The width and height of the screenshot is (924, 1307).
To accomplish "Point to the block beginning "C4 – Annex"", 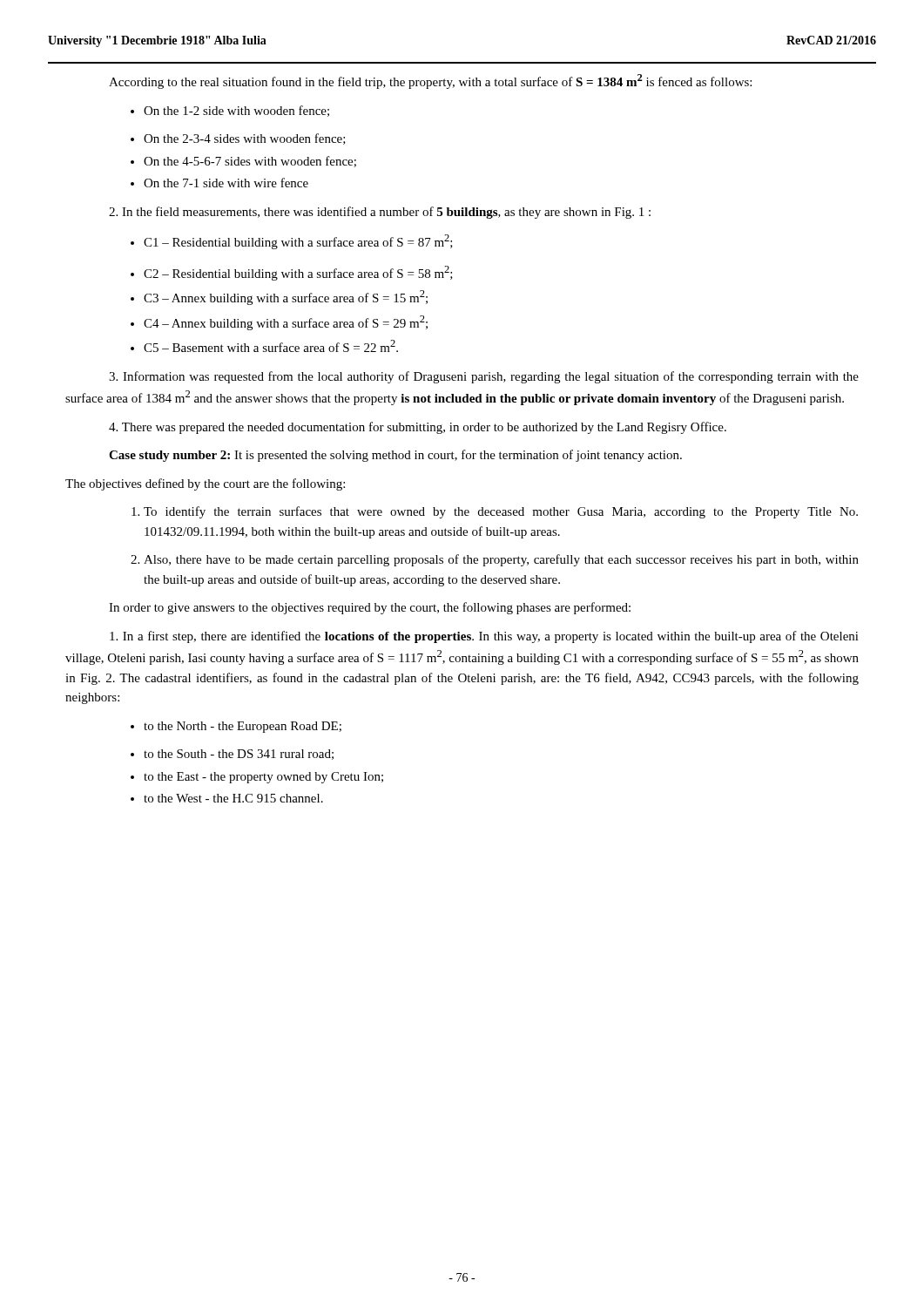I will point(279,323).
